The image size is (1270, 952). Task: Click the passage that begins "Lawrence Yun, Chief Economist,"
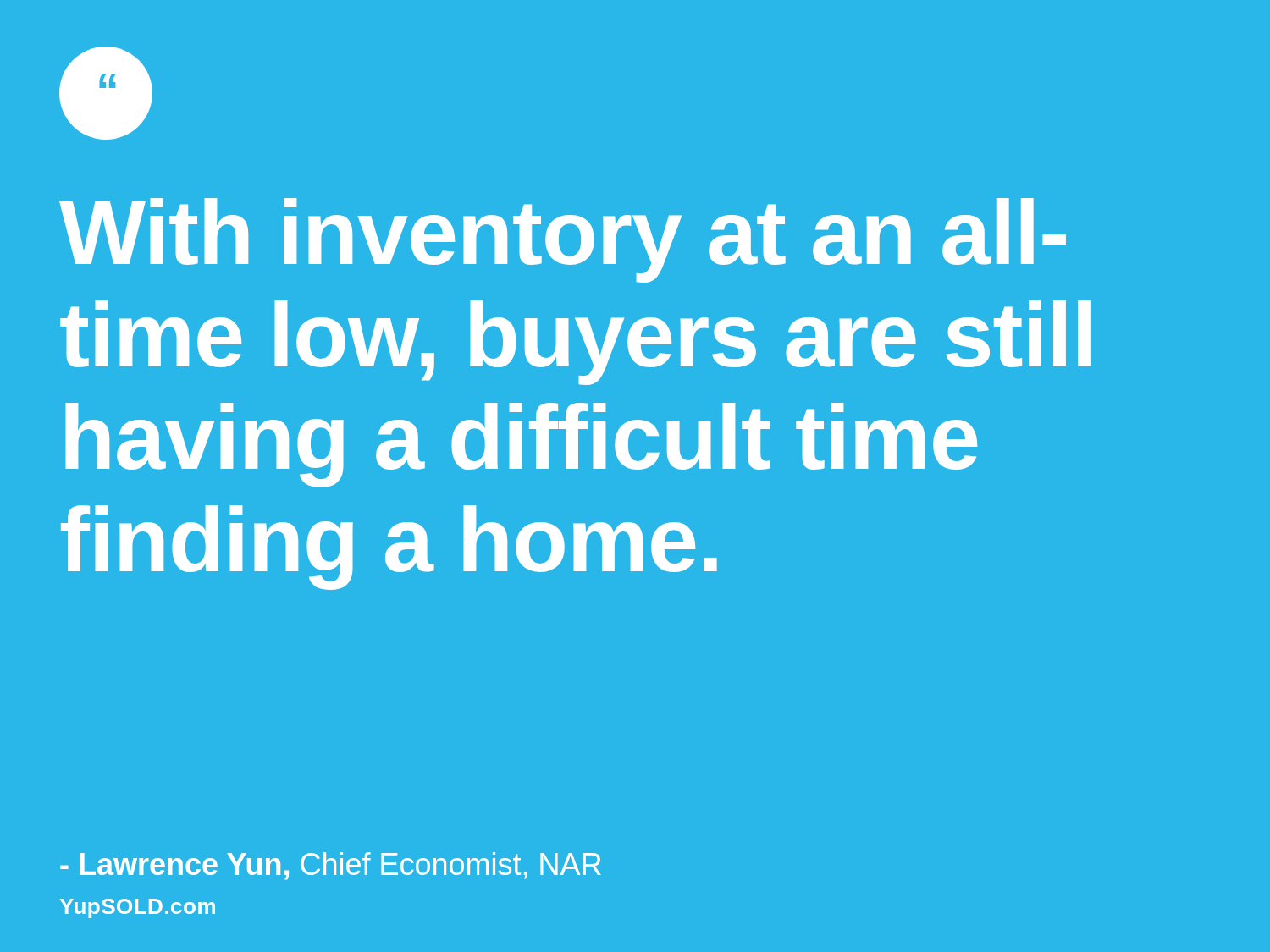coord(331,864)
